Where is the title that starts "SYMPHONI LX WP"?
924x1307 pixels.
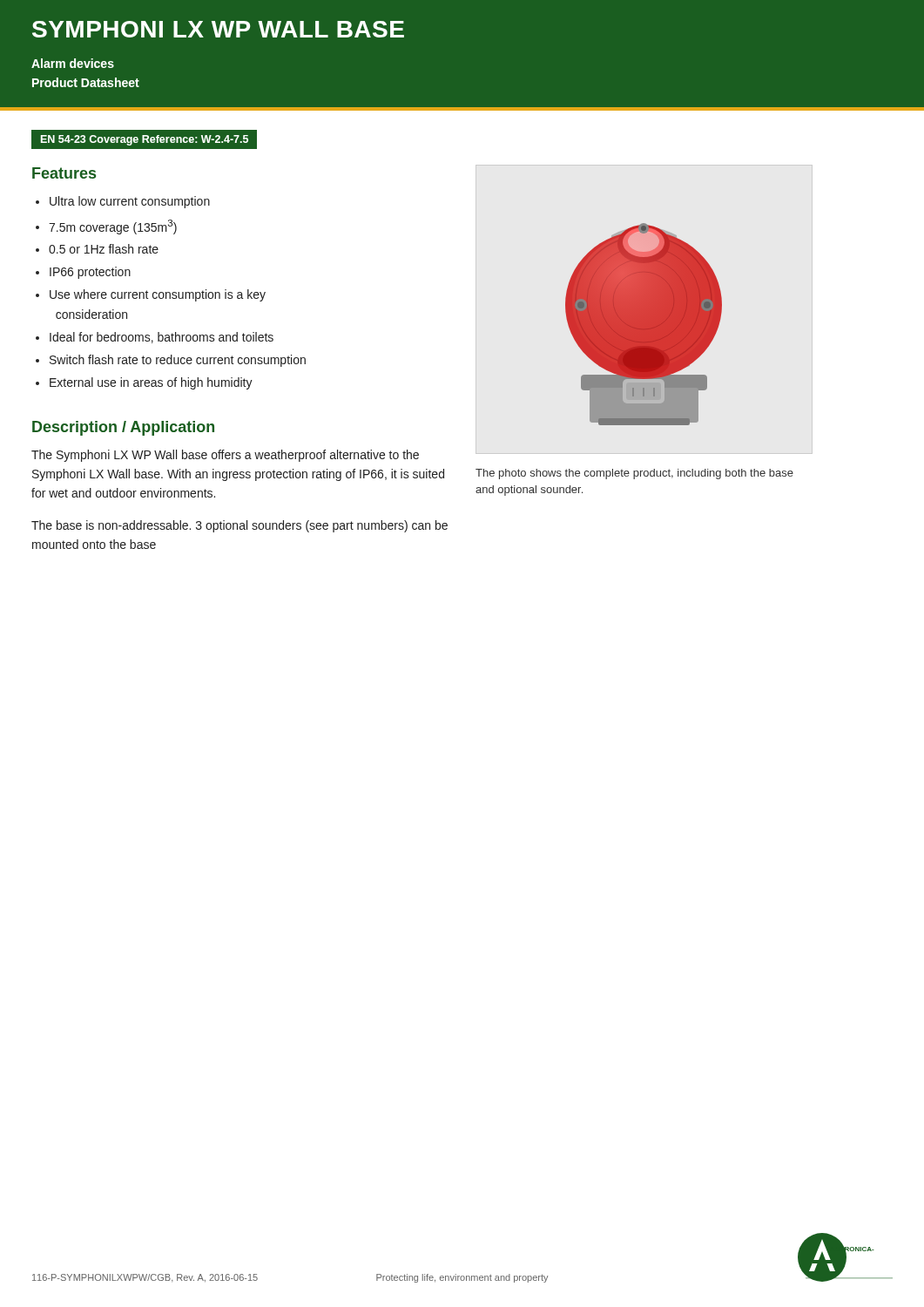[x=218, y=29]
